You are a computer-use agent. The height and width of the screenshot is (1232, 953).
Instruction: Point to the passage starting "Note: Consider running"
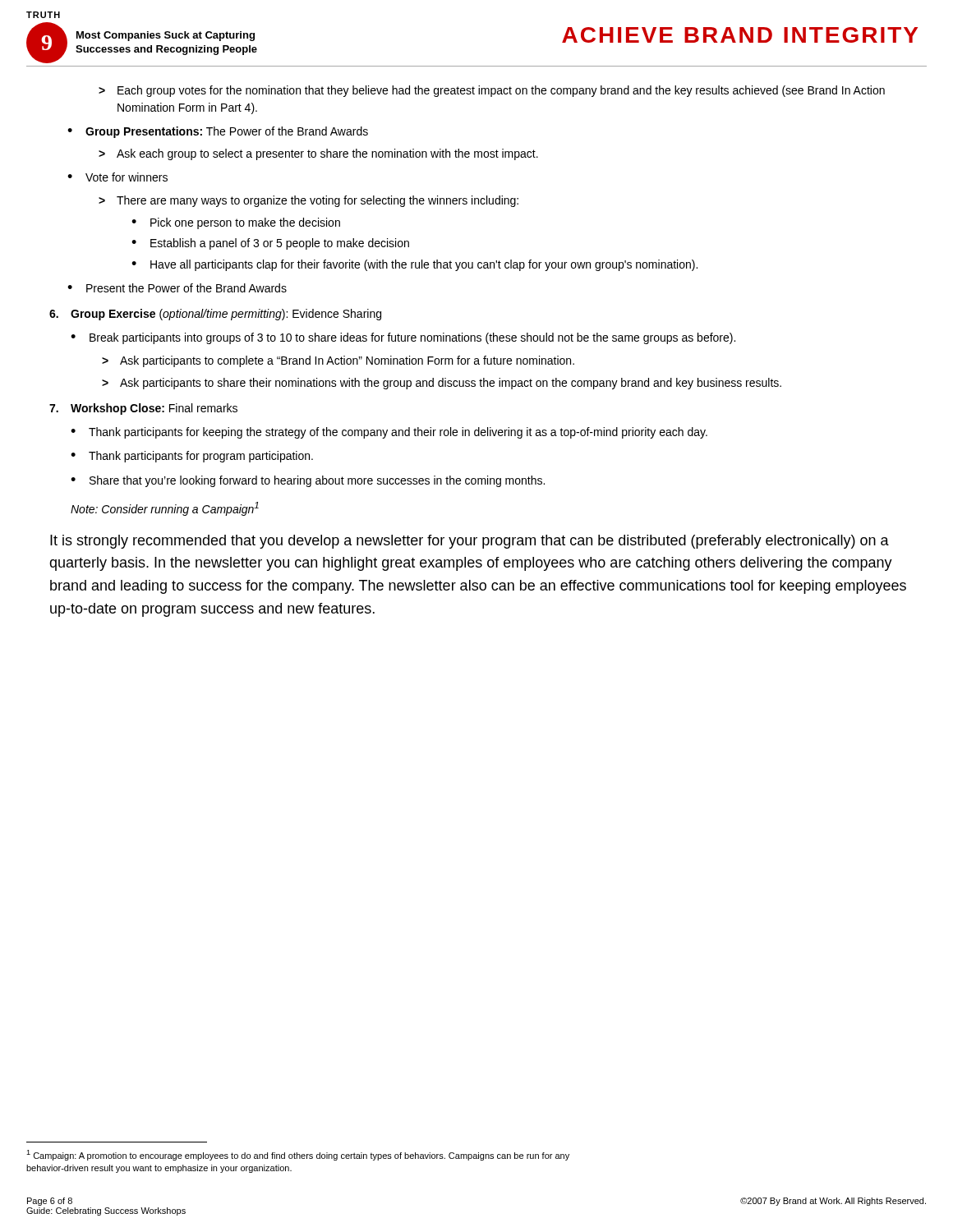coord(165,507)
